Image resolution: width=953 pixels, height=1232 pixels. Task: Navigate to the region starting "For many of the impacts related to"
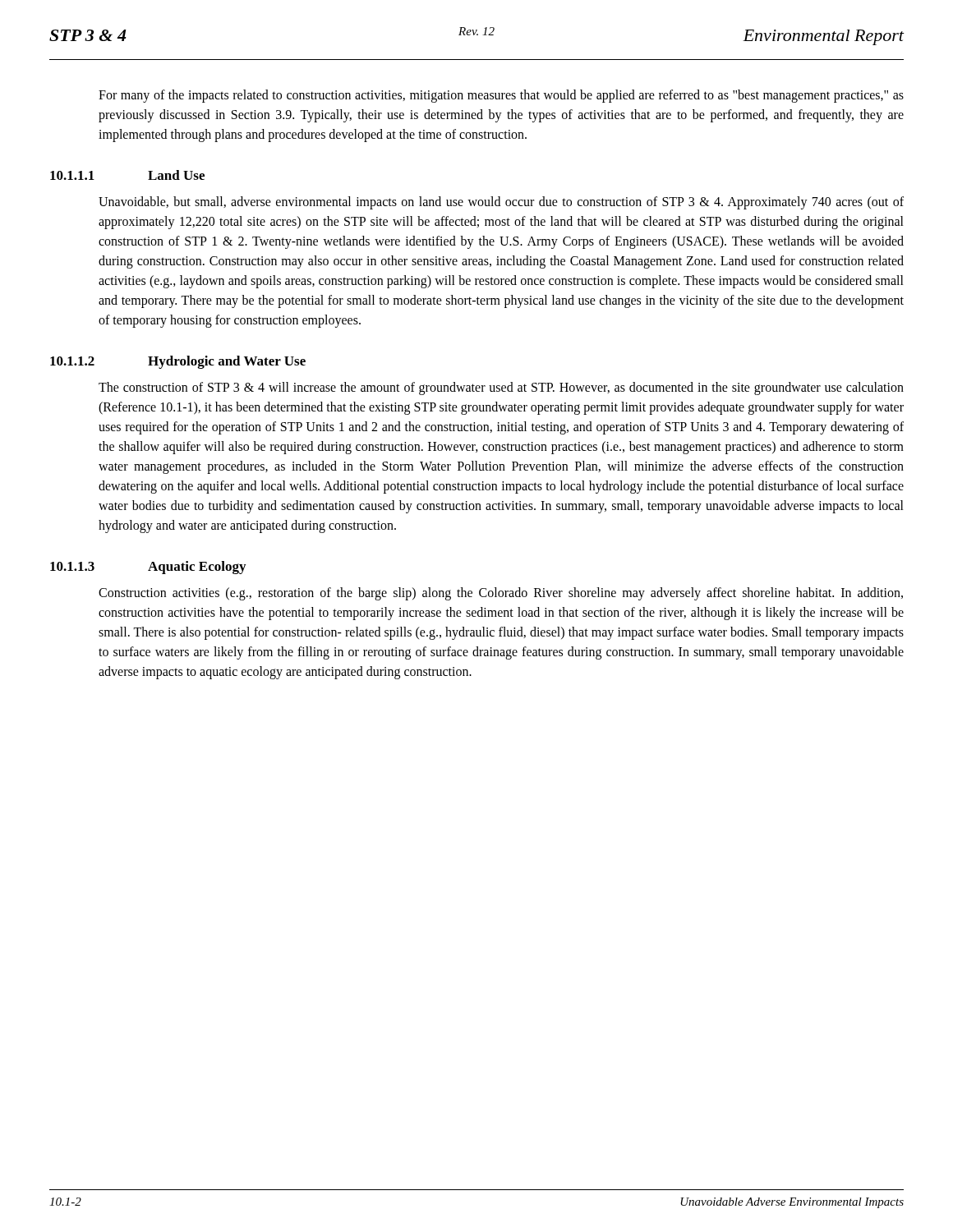point(501,115)
